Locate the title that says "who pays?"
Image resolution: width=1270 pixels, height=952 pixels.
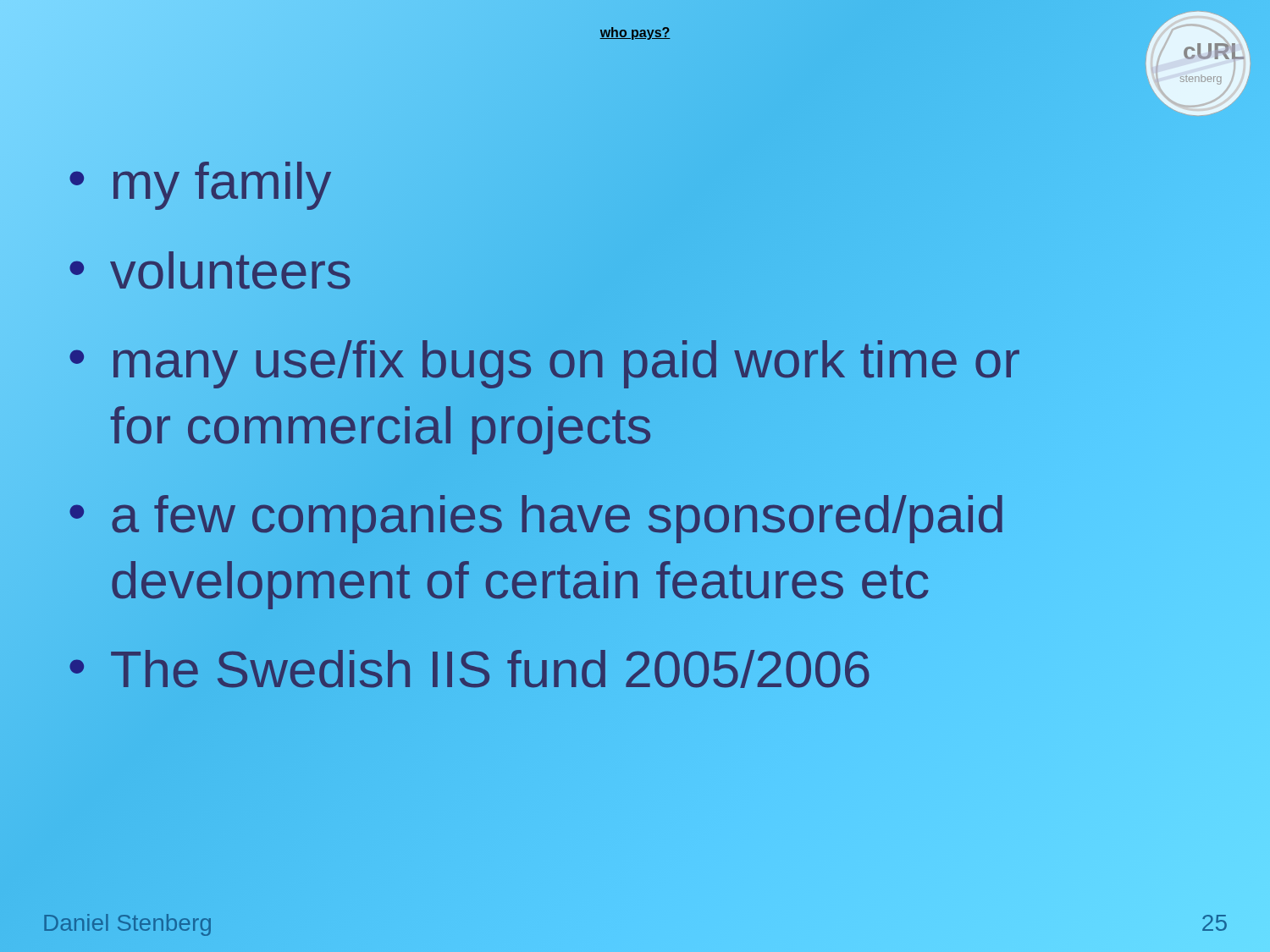click(x=635, y=33)
